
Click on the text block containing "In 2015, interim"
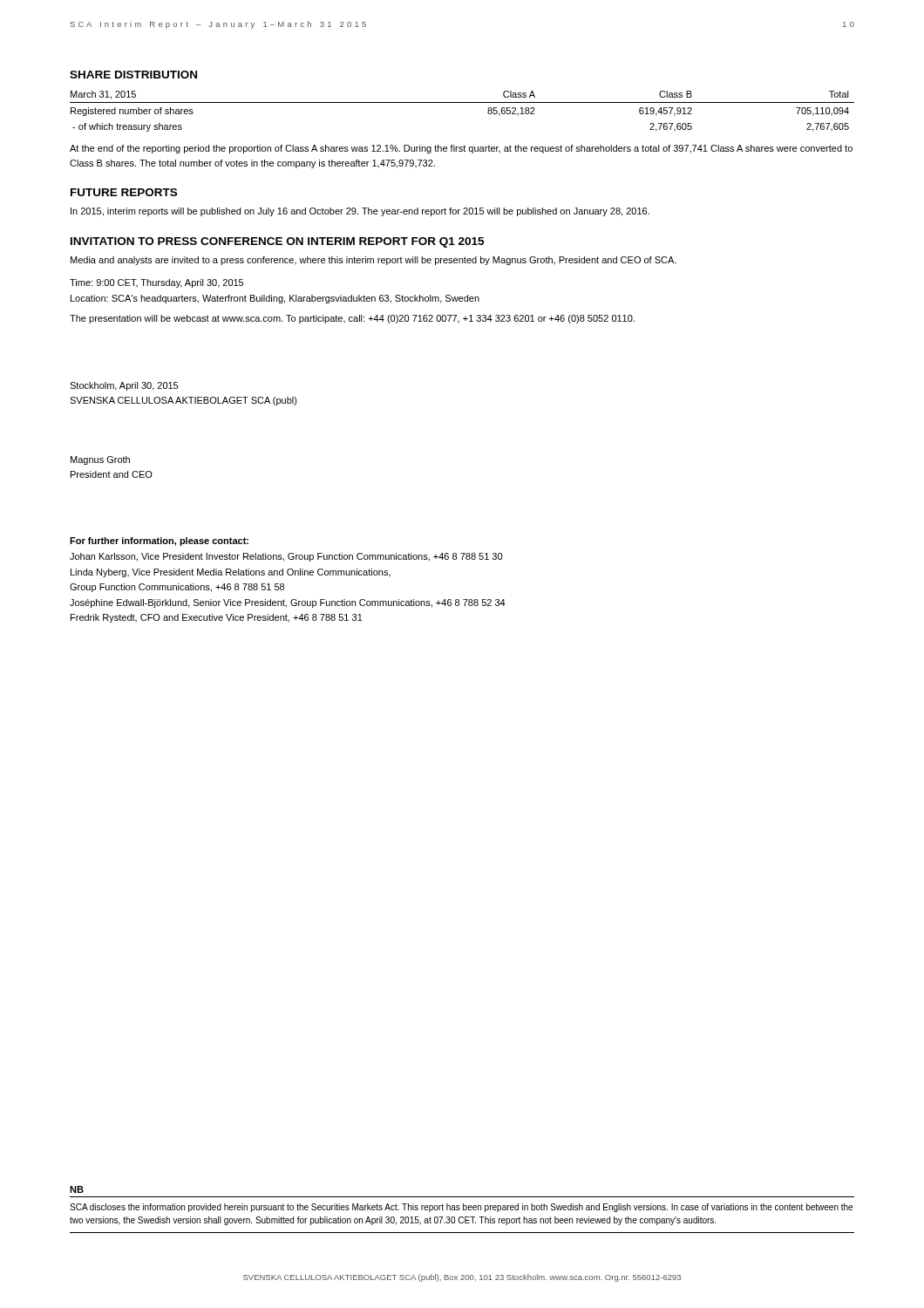tap(360, 211)
